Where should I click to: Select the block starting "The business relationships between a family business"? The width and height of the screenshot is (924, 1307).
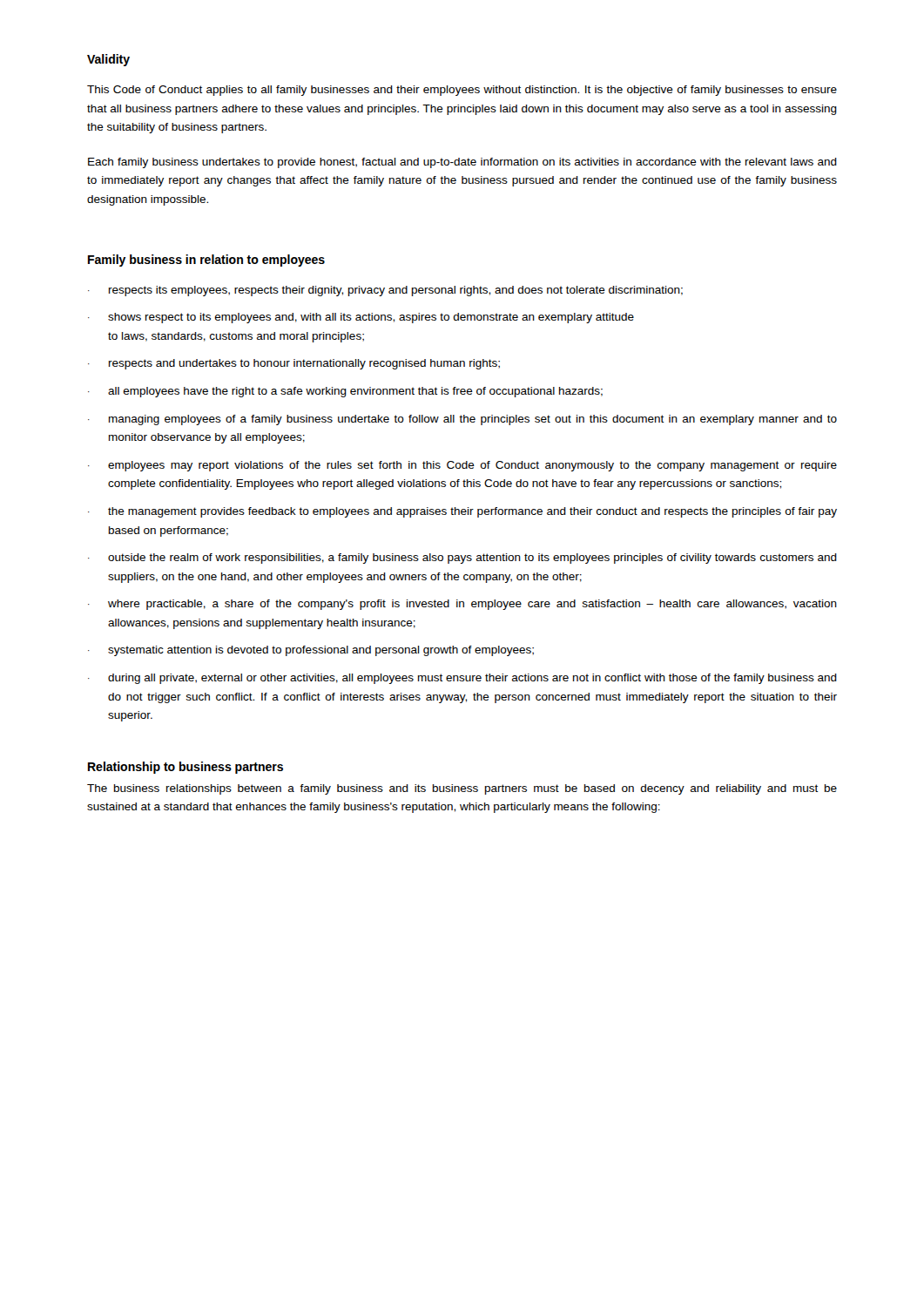point(462,797)
